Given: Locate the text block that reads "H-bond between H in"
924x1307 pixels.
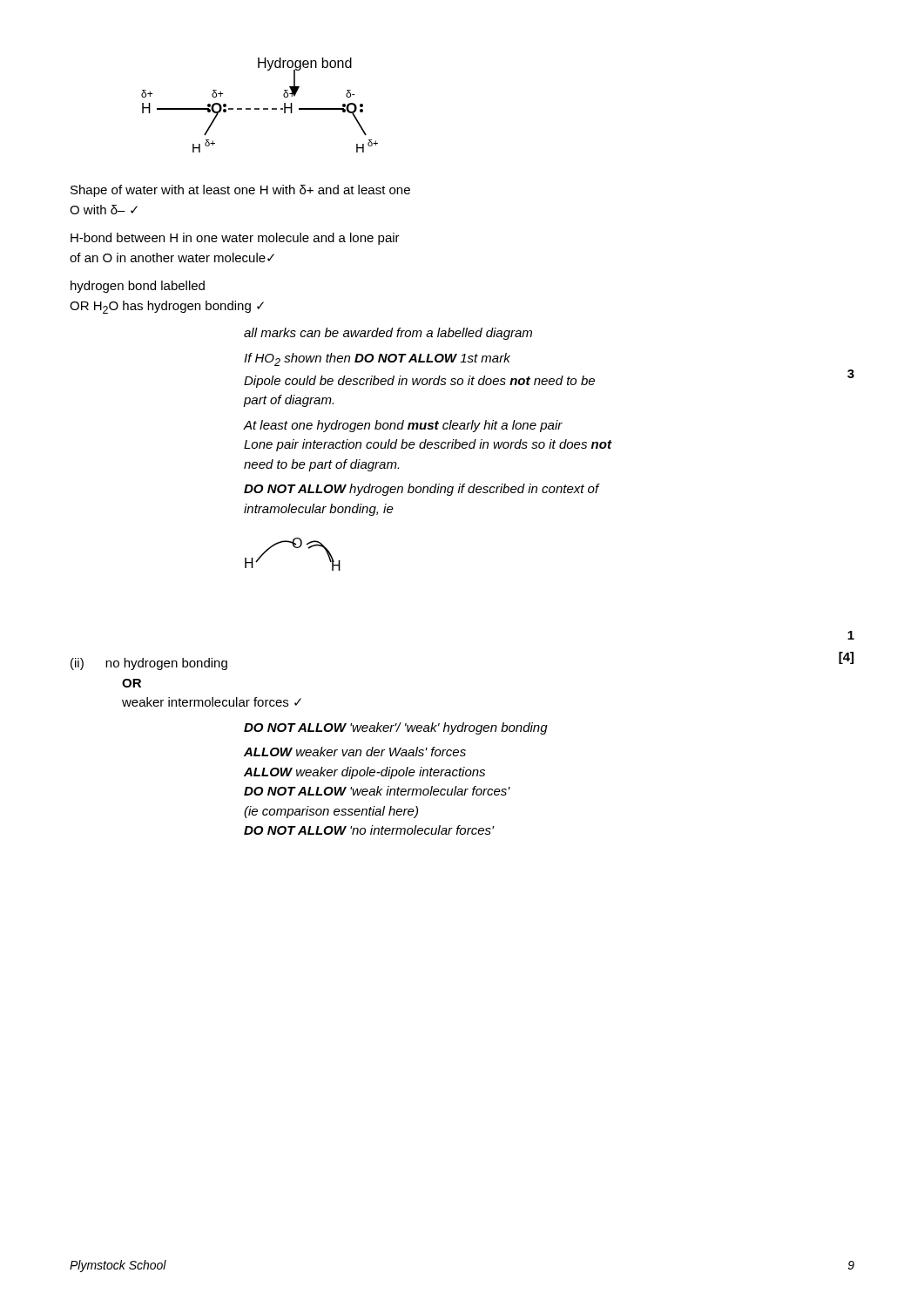Looking at the screenshot, I should coord(235,247).
